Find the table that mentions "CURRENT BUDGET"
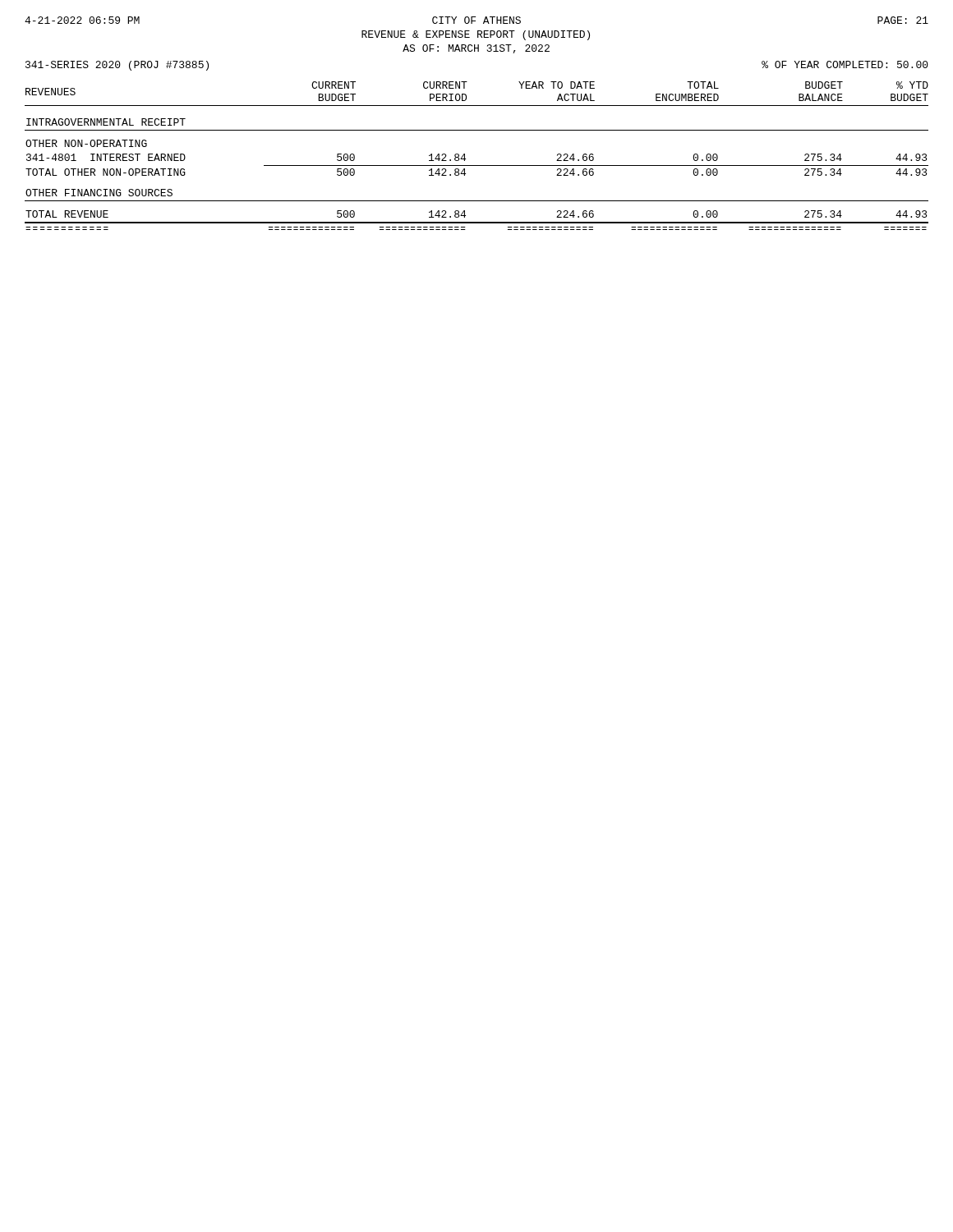The image size is (953, 1232). click(x=476, y=157)
